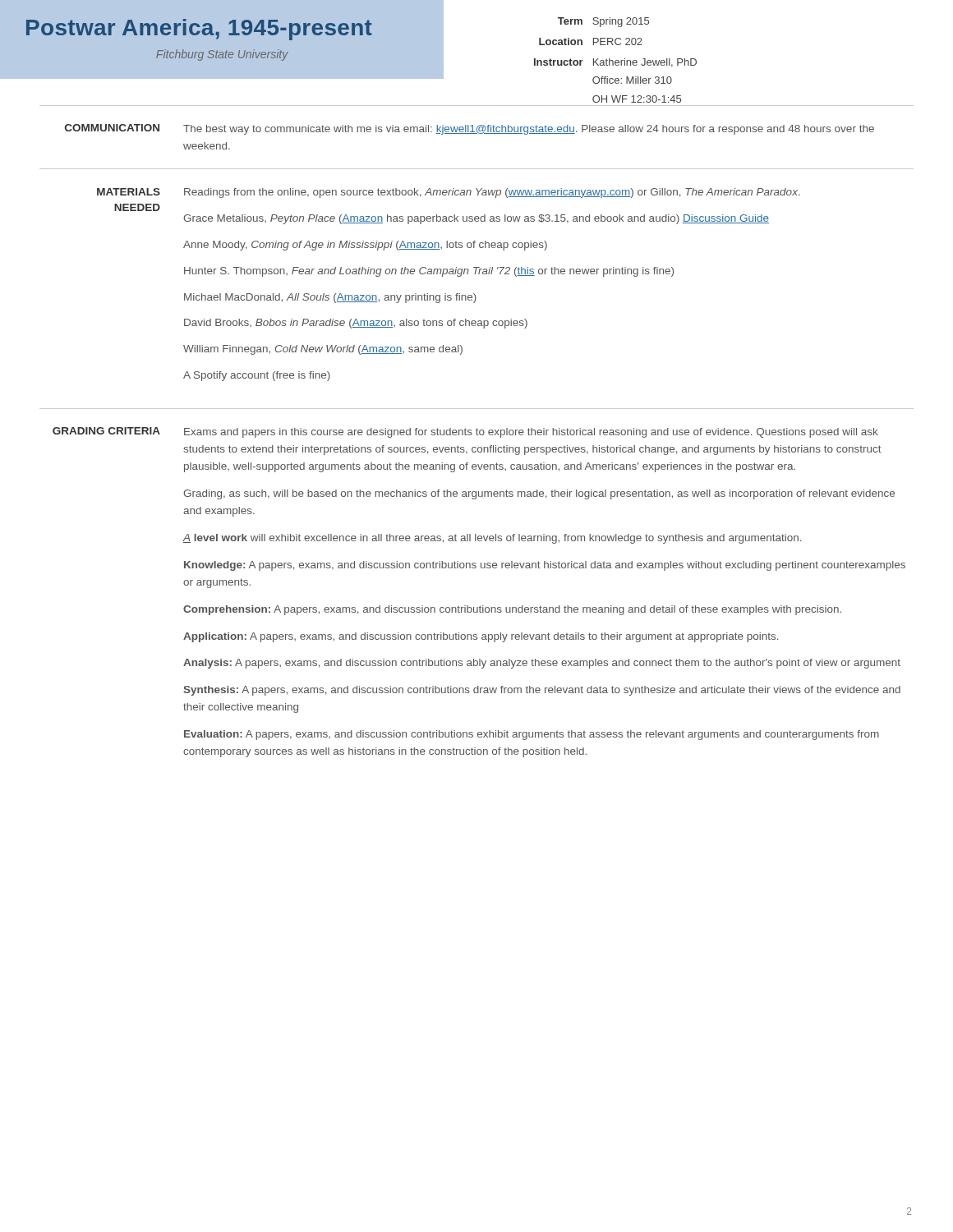Find the block on this page that starts "William Finnegan, Cold New World (Amazon, same"

tap(323, 349)
